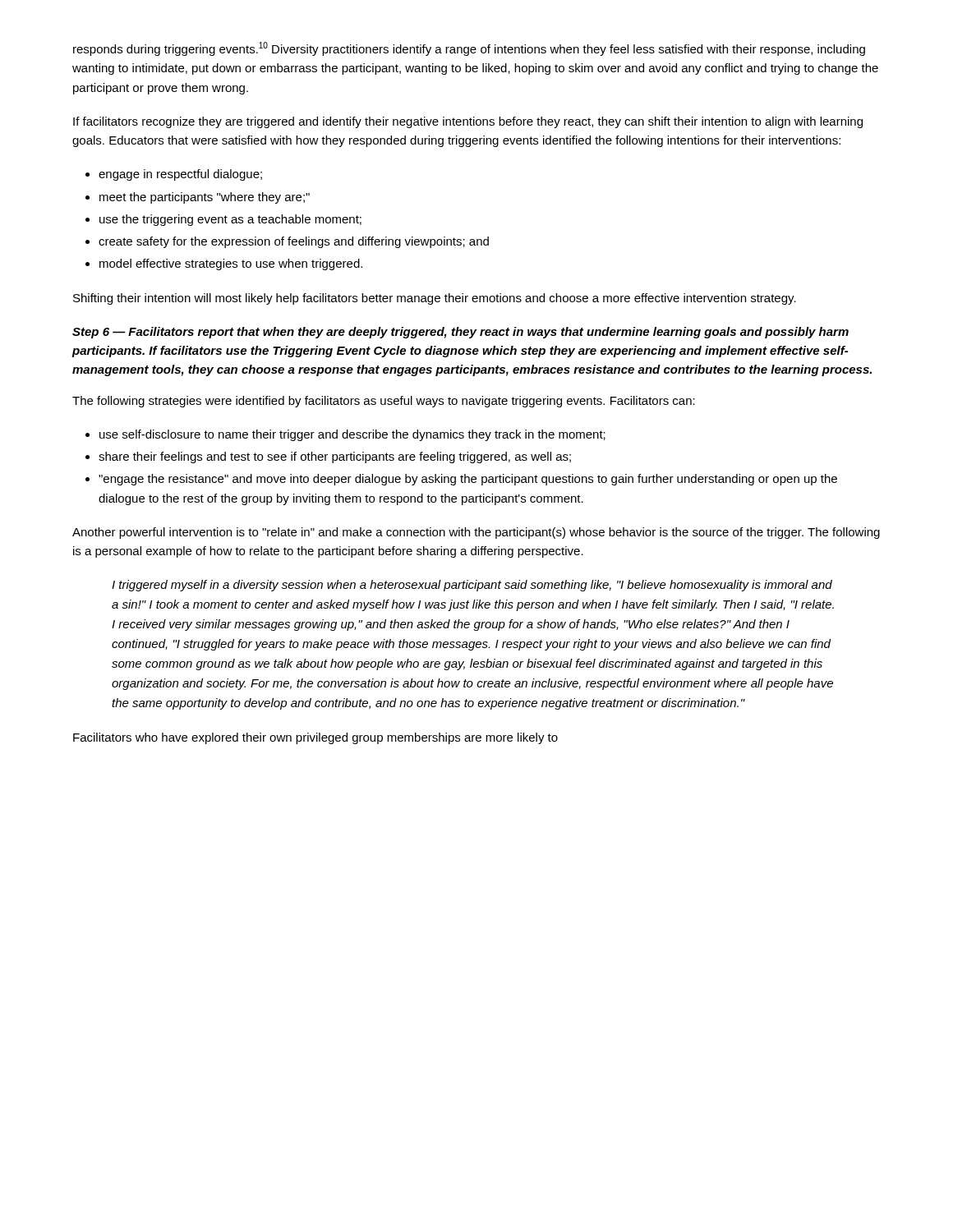Find the block starting ""engage the resistance" and move into deeper dialogue"
This screenshot has height=1232, width=953.
tap(468, 488)
